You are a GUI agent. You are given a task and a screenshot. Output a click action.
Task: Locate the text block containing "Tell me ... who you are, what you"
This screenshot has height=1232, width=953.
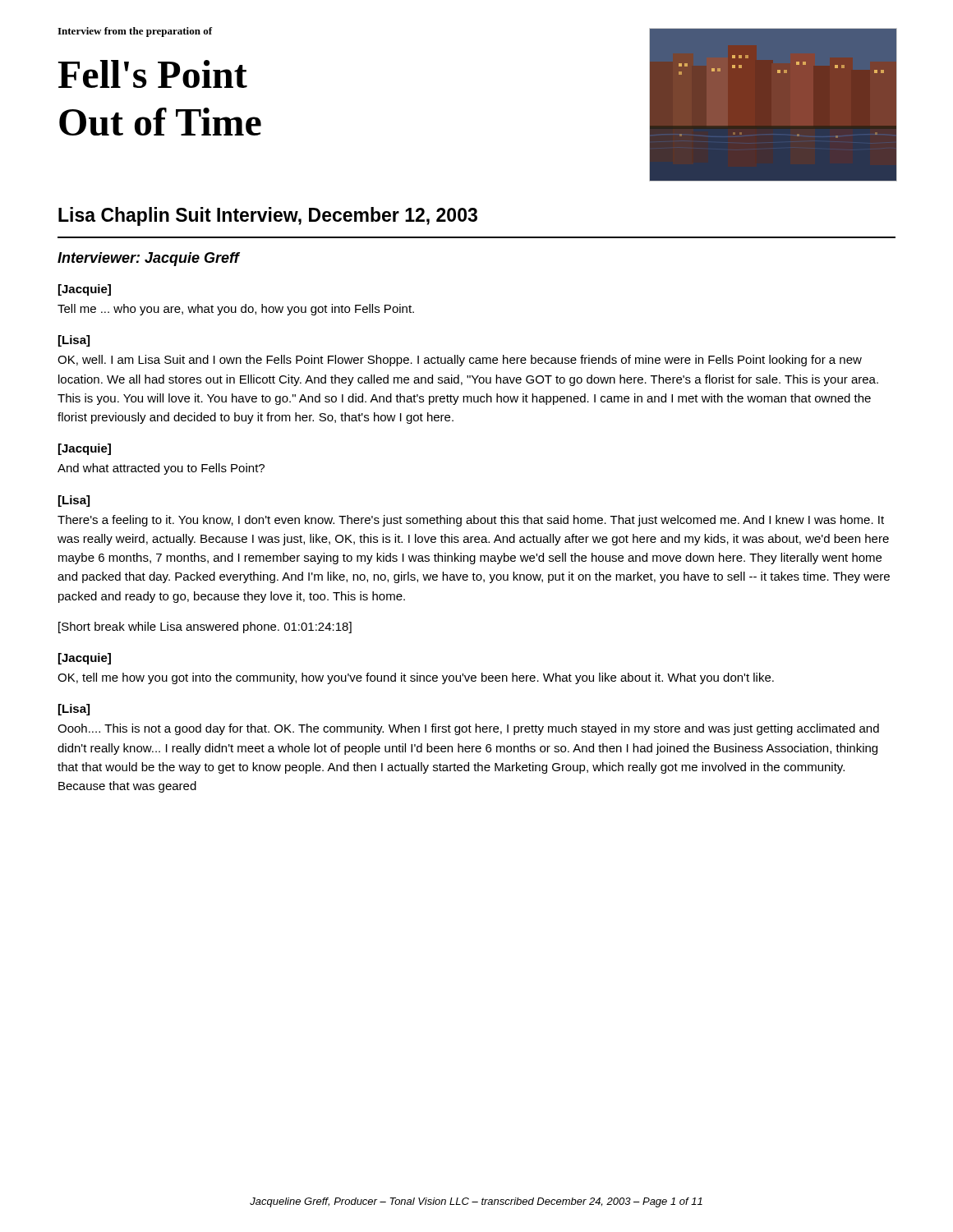pos(236,308)
